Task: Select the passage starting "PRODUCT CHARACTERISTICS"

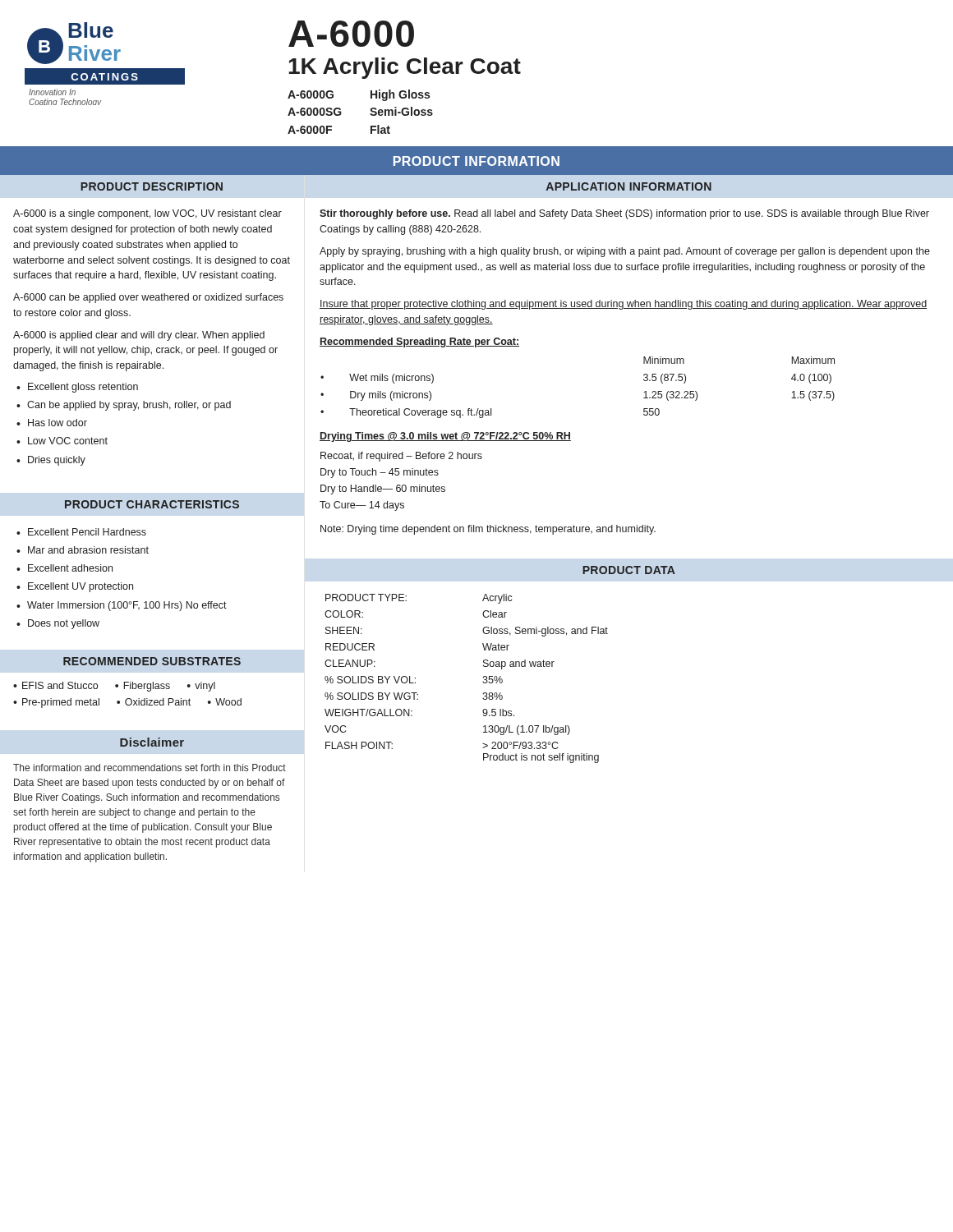Action: pos(152,504)
